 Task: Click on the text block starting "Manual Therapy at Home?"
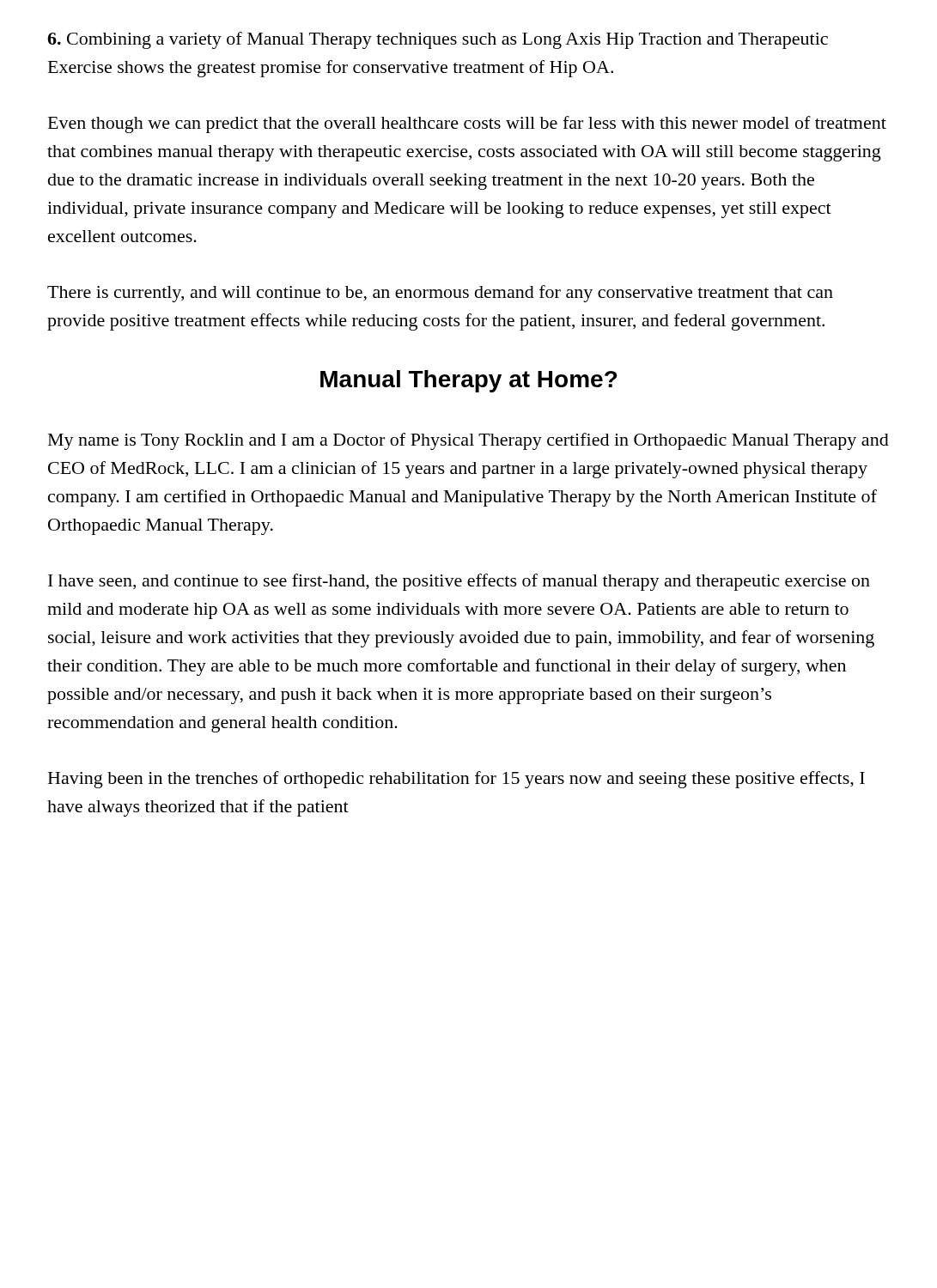468,379
